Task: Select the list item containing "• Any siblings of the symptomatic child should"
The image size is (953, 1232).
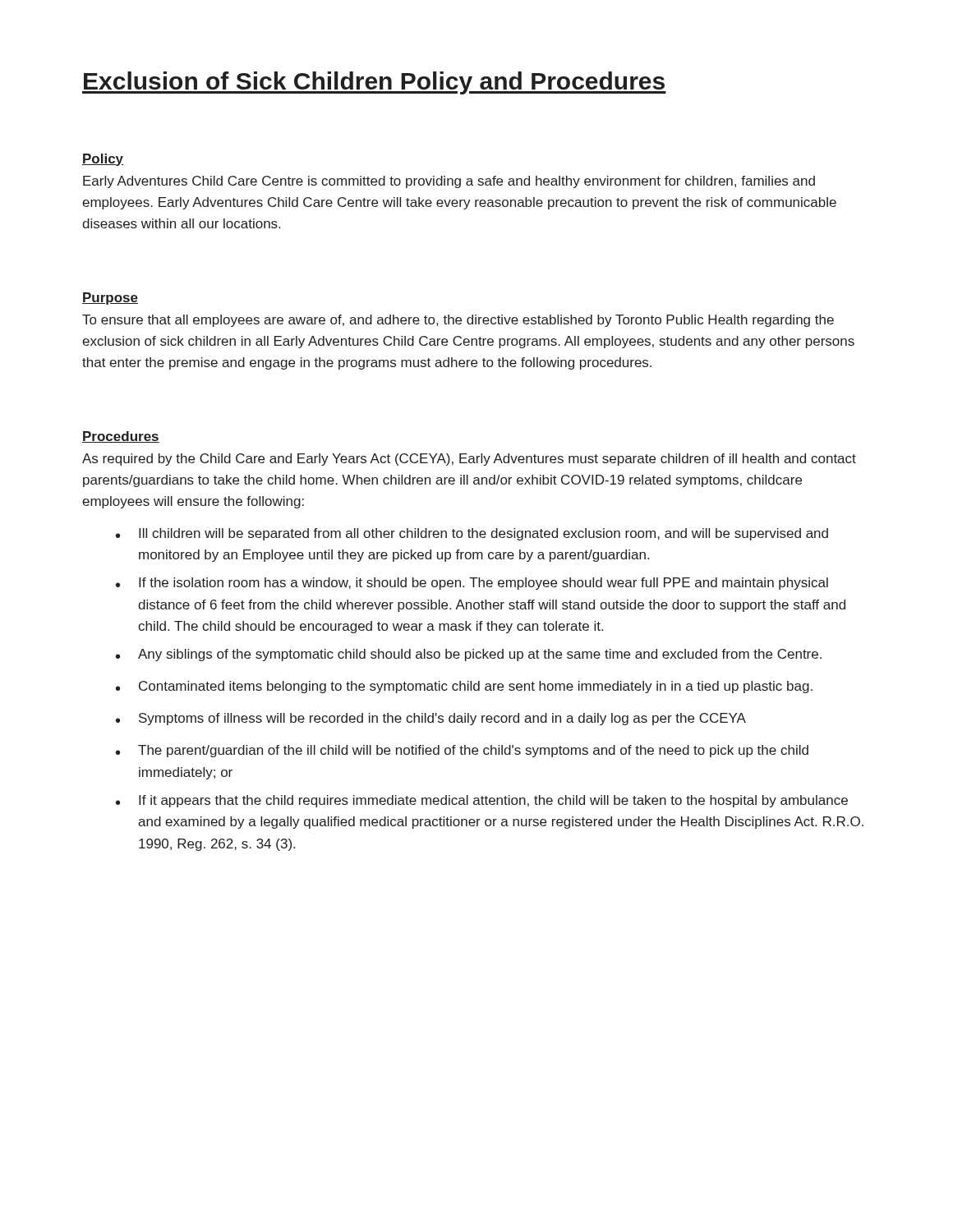Action: point(489,657)
